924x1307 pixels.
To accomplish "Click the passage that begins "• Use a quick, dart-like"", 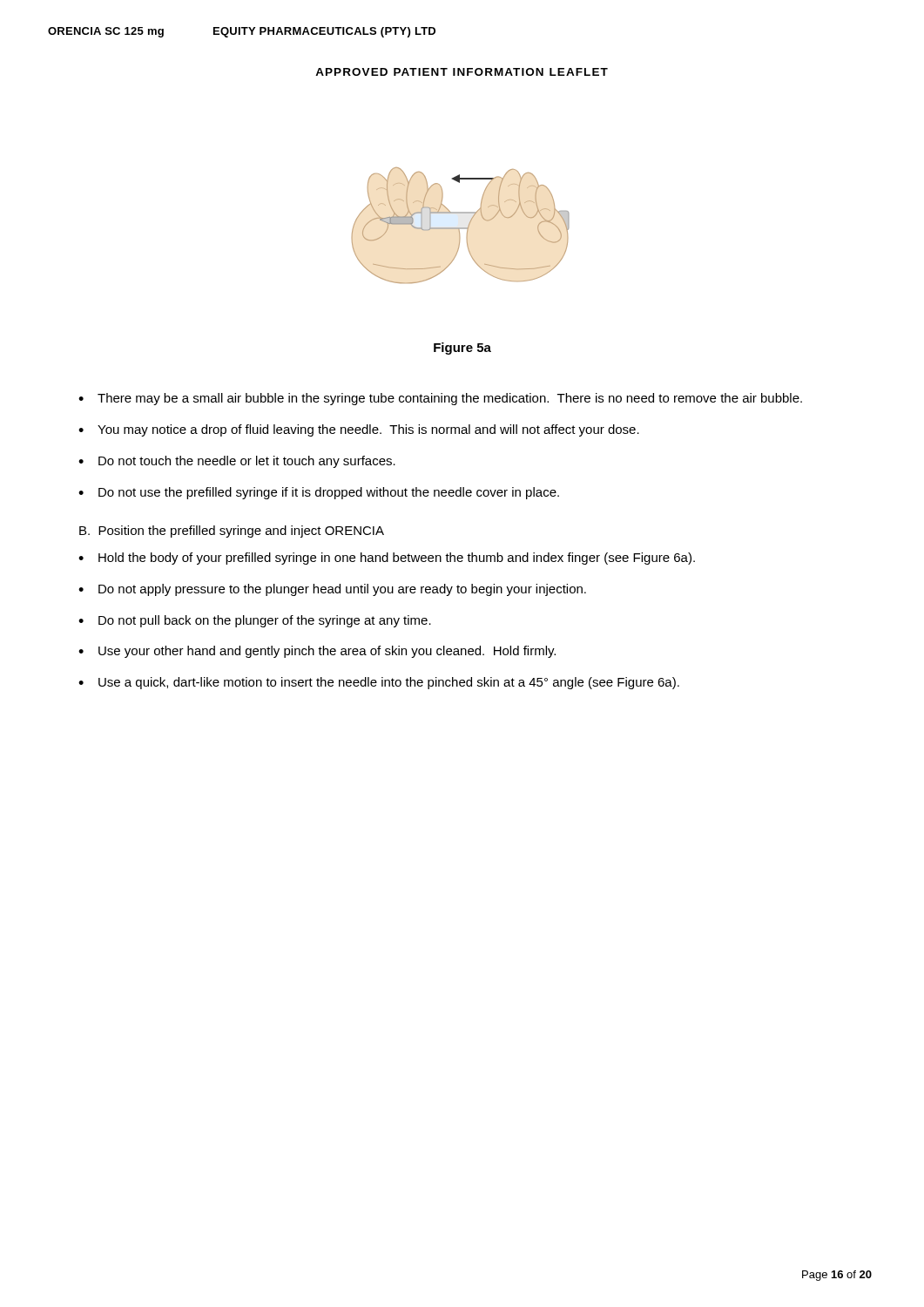I will pyautogui.click(x=379, y=684).
